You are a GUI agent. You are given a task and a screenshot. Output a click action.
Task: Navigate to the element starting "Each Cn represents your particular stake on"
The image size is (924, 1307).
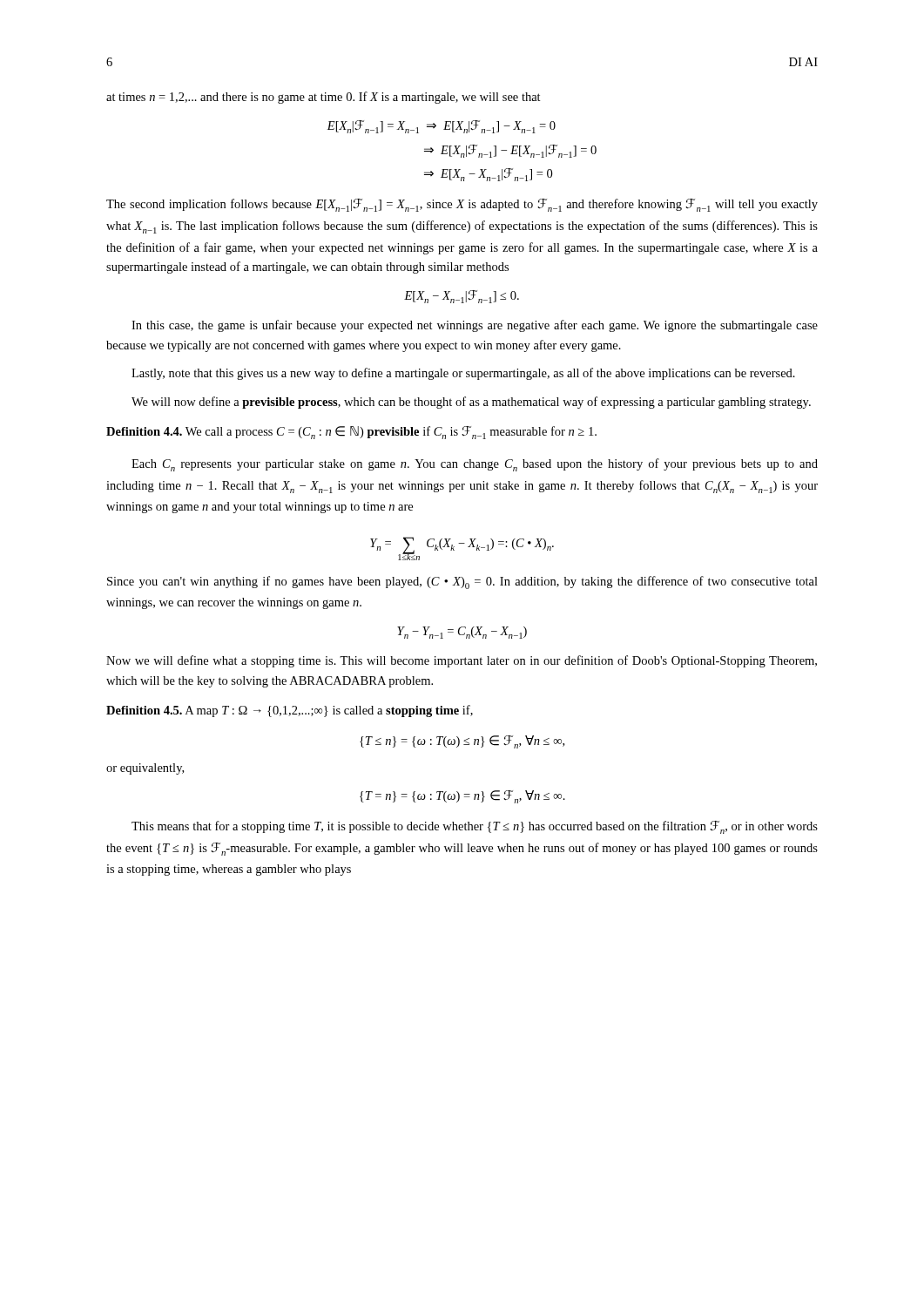(x=462, y=485)
